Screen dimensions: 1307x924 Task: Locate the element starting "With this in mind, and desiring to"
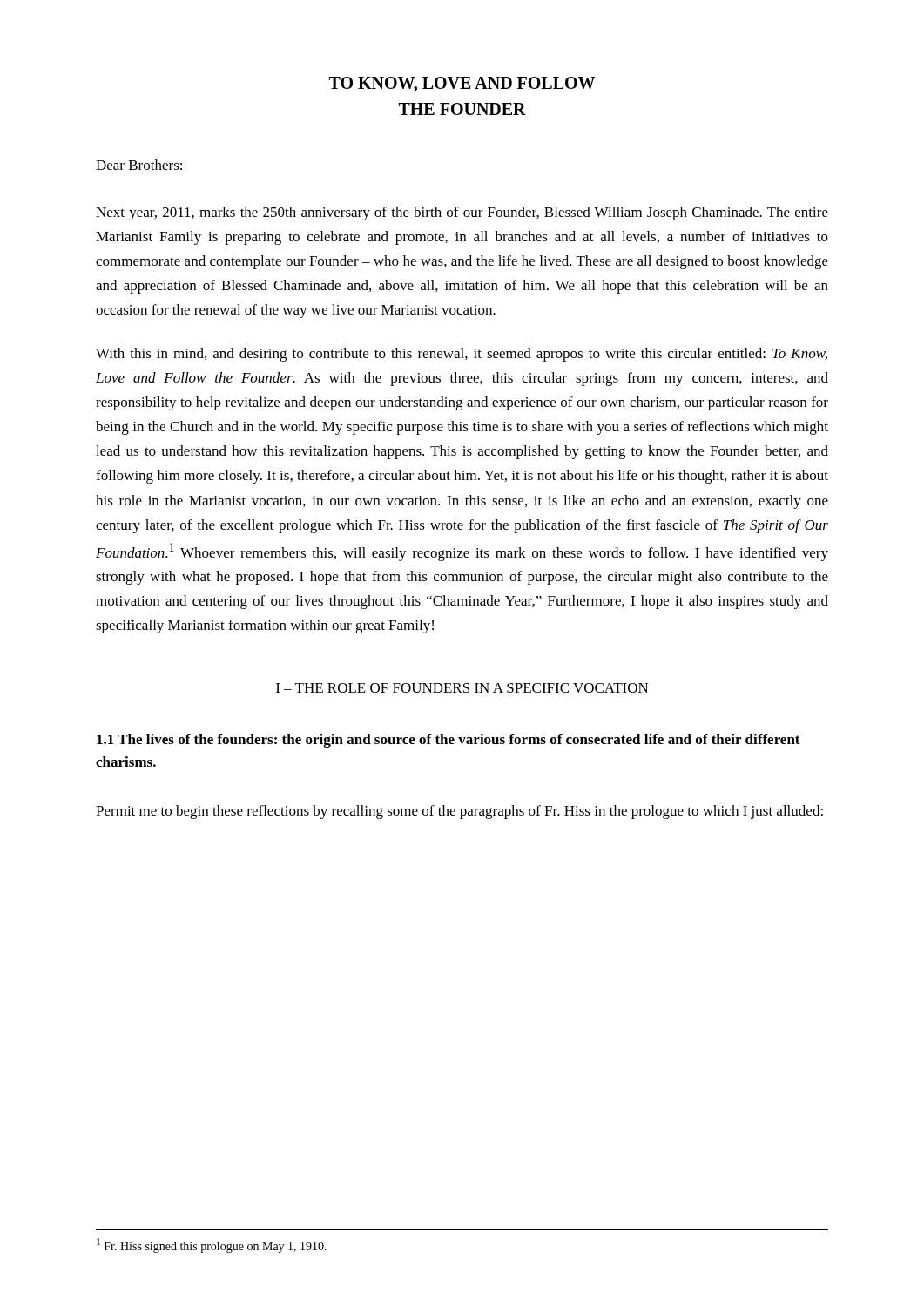(462, 490)
